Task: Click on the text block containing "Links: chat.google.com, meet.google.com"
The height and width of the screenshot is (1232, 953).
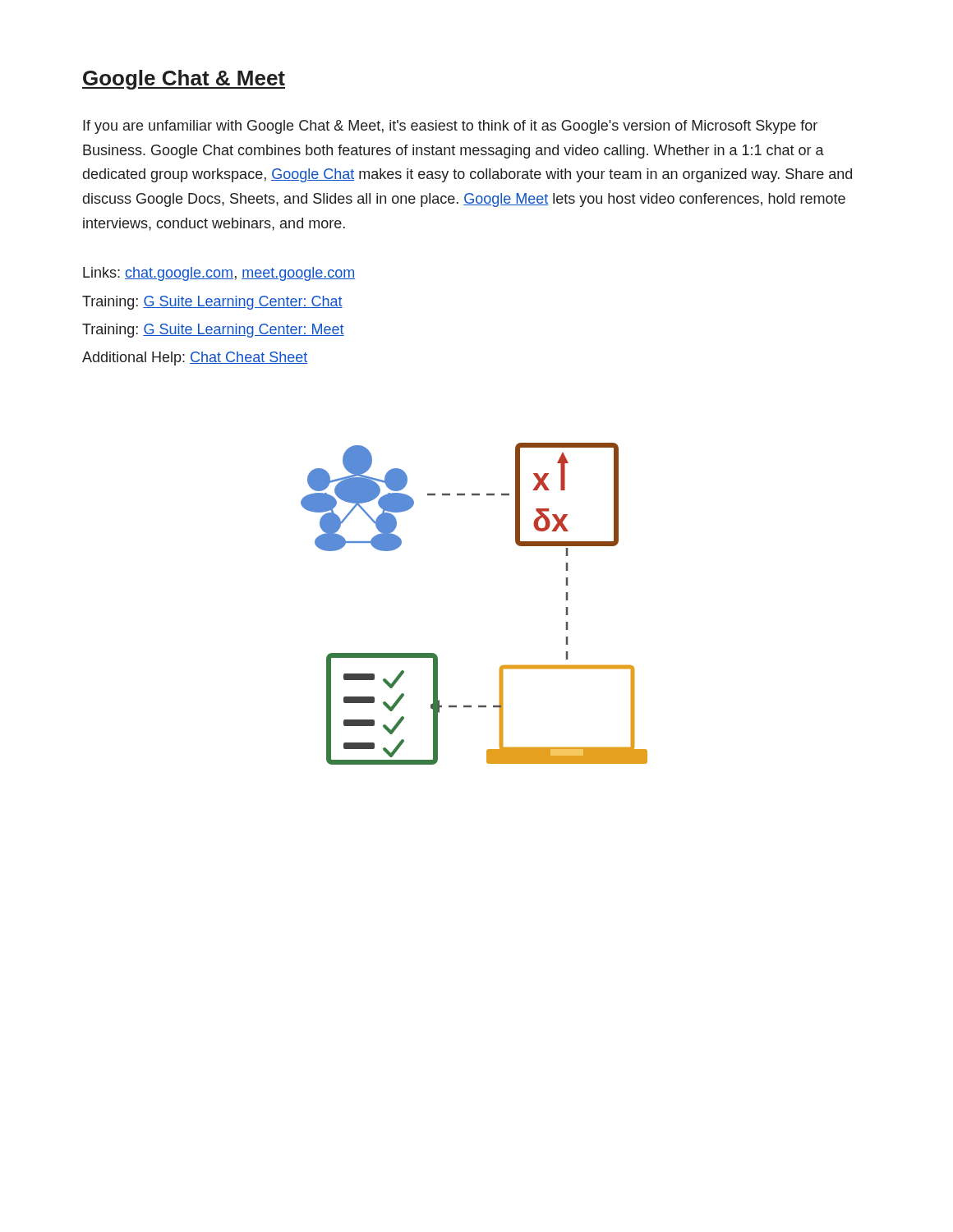Action: 219,315
